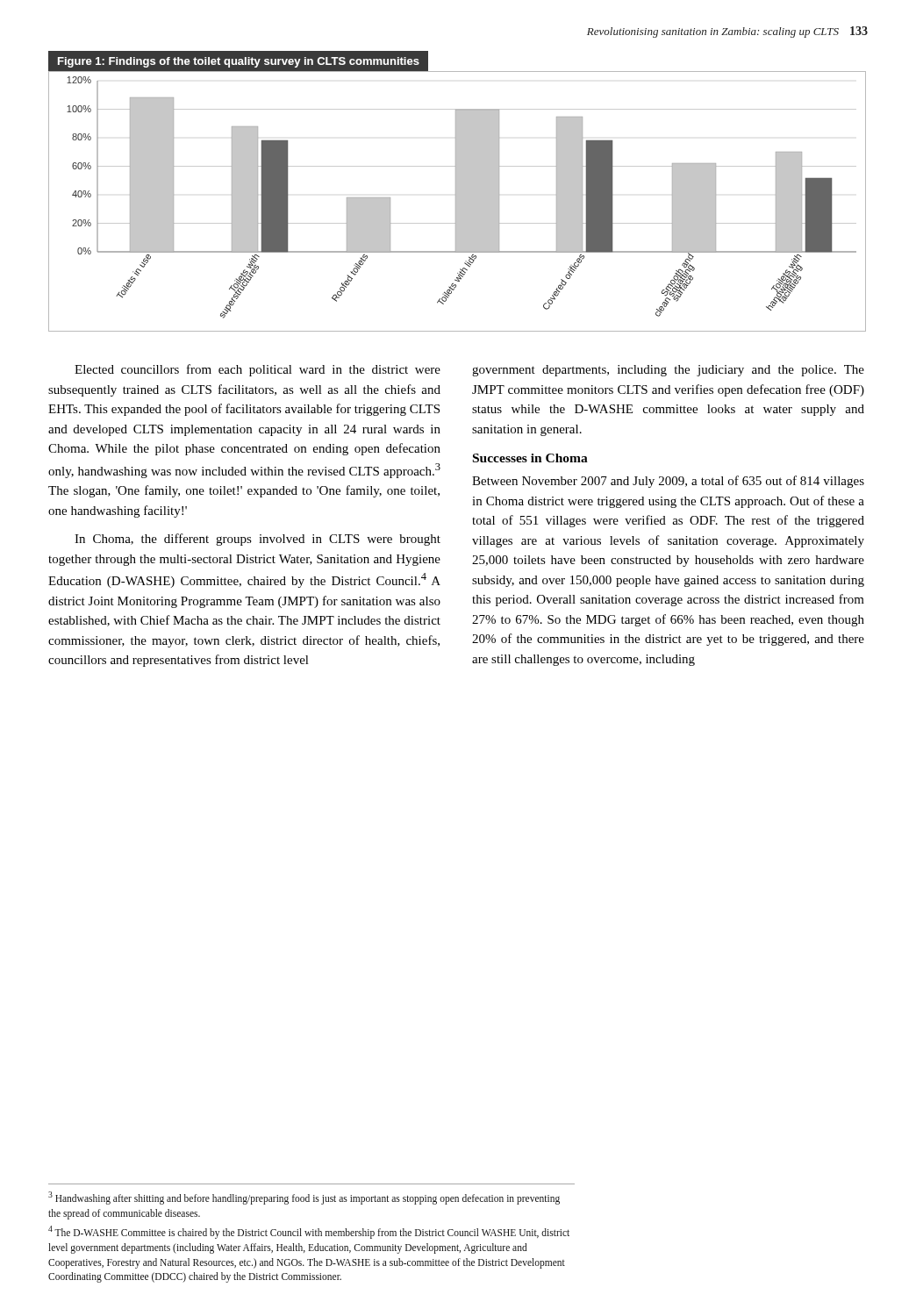Viewport: 916px width, 1316px height.
Task: Locate the bar chart
Action: click(x=456, y=196)
